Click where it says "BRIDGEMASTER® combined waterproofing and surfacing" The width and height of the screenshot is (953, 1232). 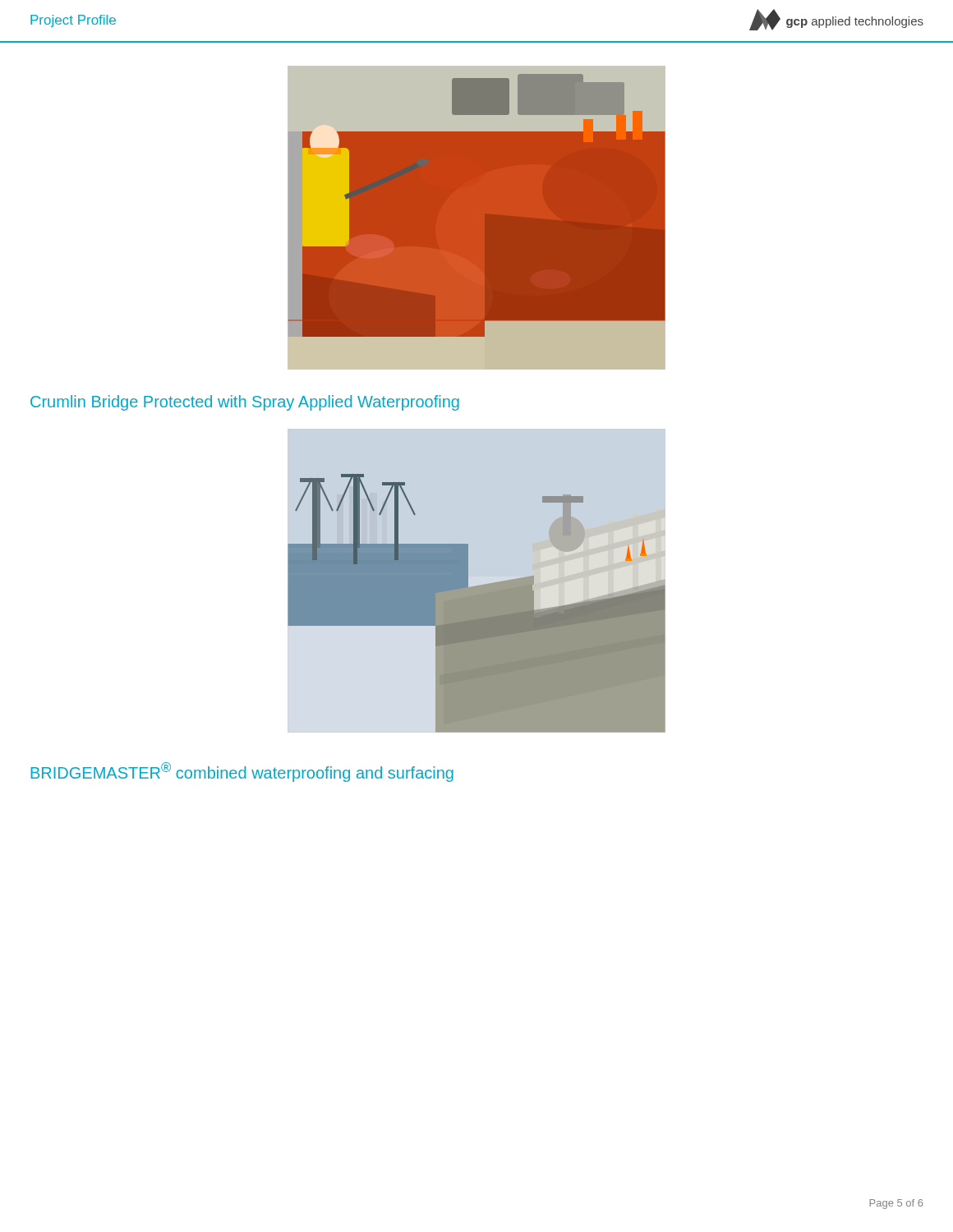(x=242, y=771)
